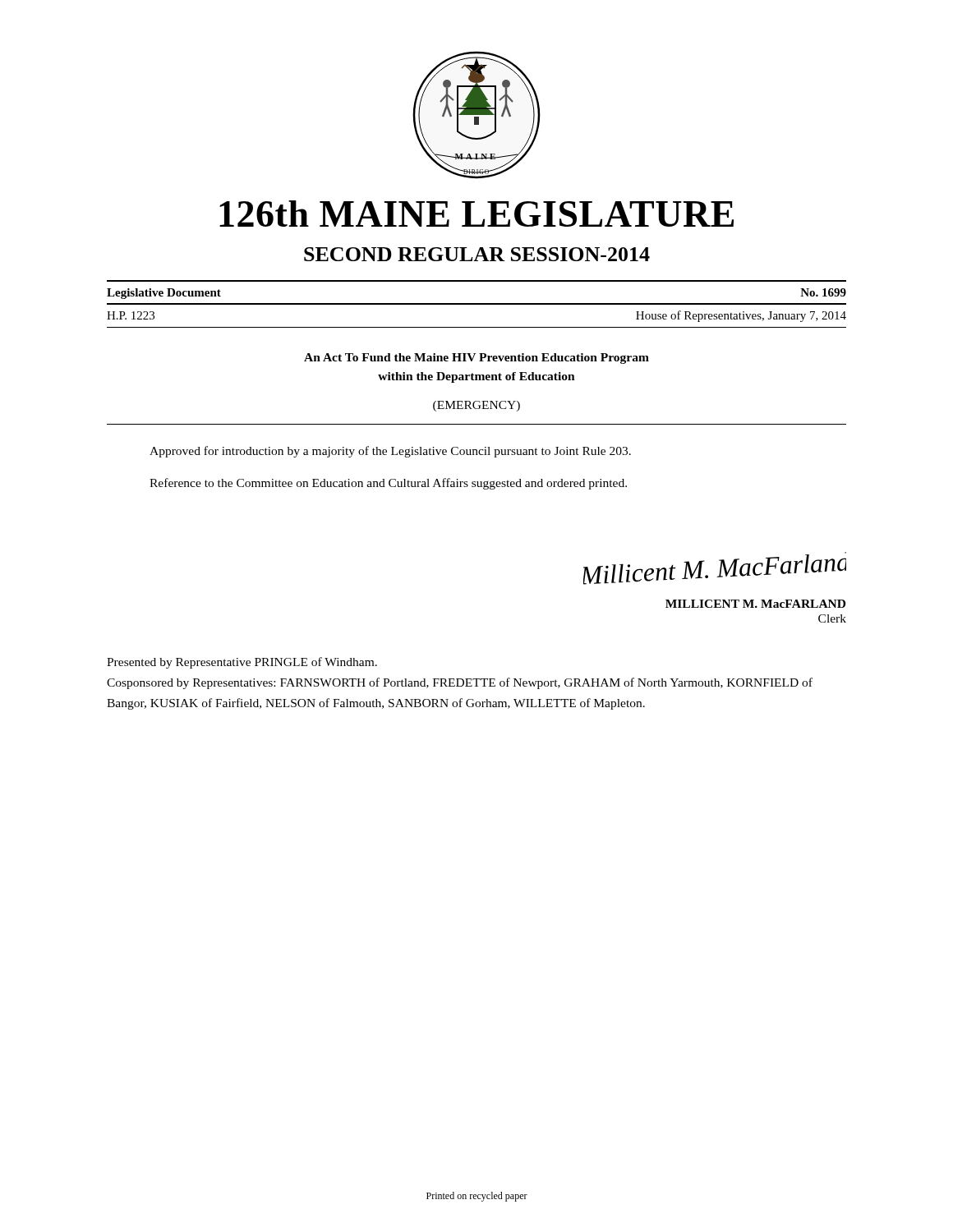Locate the logo
953x1232 pixels.
pos(476,92)
